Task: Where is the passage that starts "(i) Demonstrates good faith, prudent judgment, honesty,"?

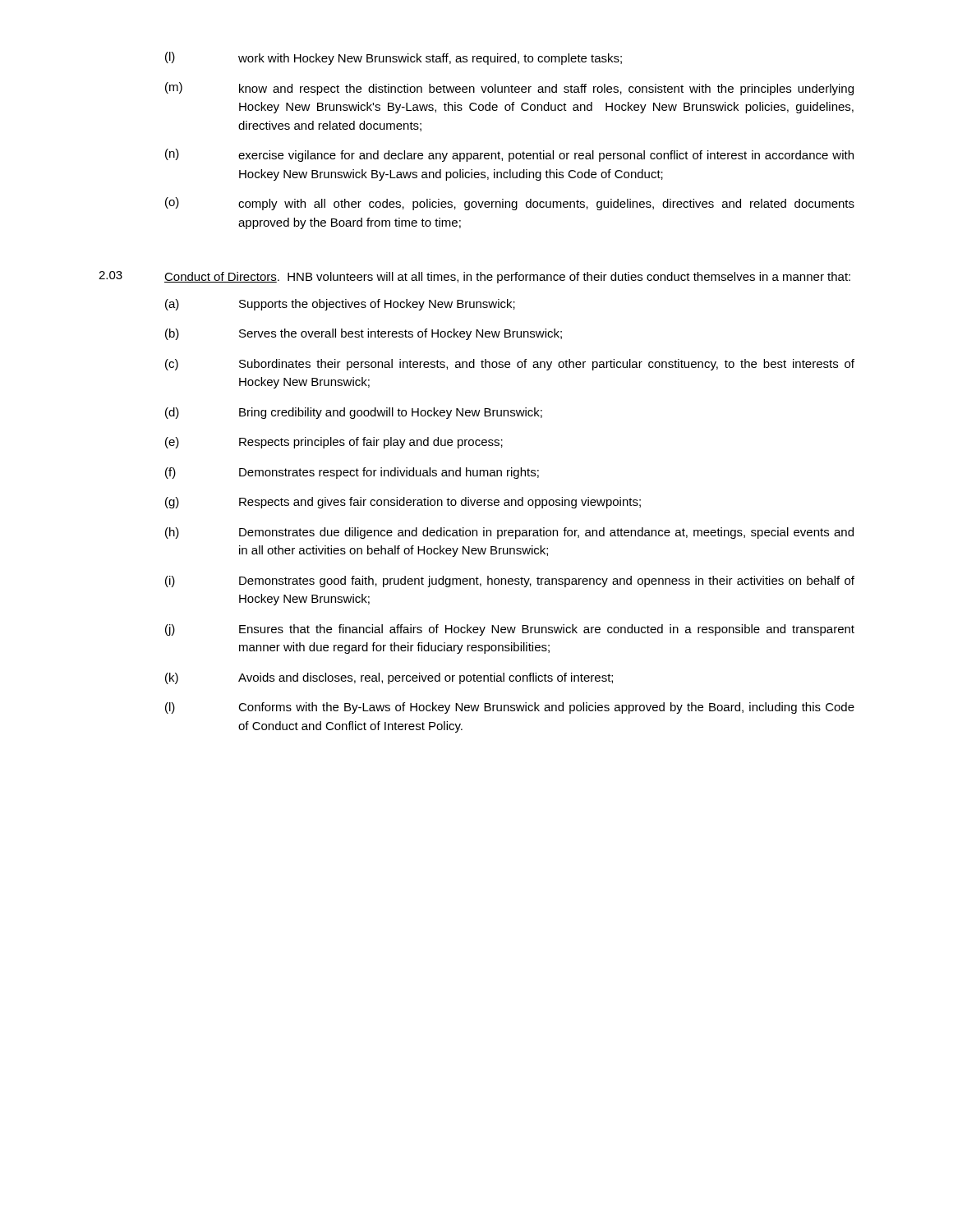Action: pos(509,590)
